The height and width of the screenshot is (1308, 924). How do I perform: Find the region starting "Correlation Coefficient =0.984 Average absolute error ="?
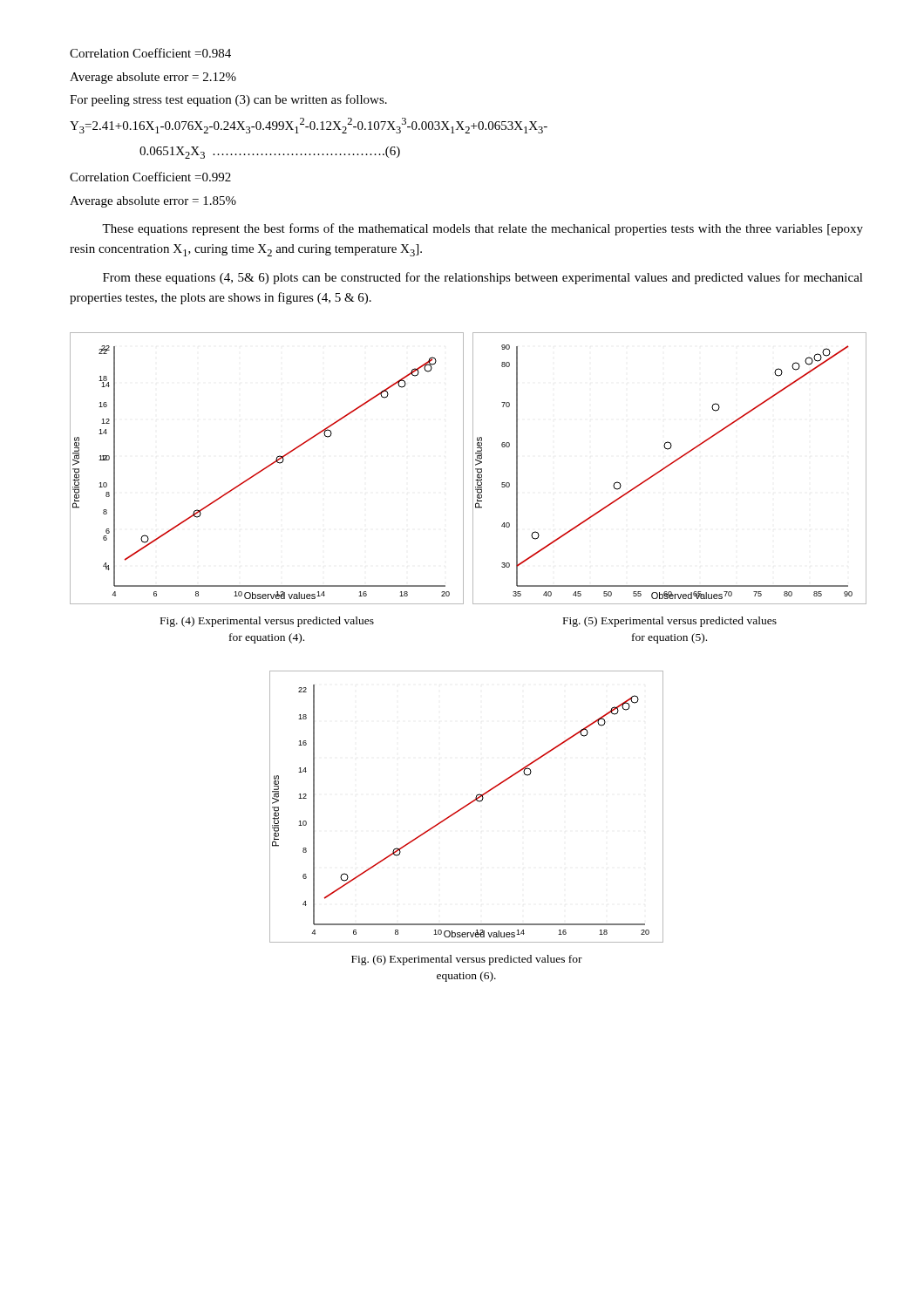466,127
